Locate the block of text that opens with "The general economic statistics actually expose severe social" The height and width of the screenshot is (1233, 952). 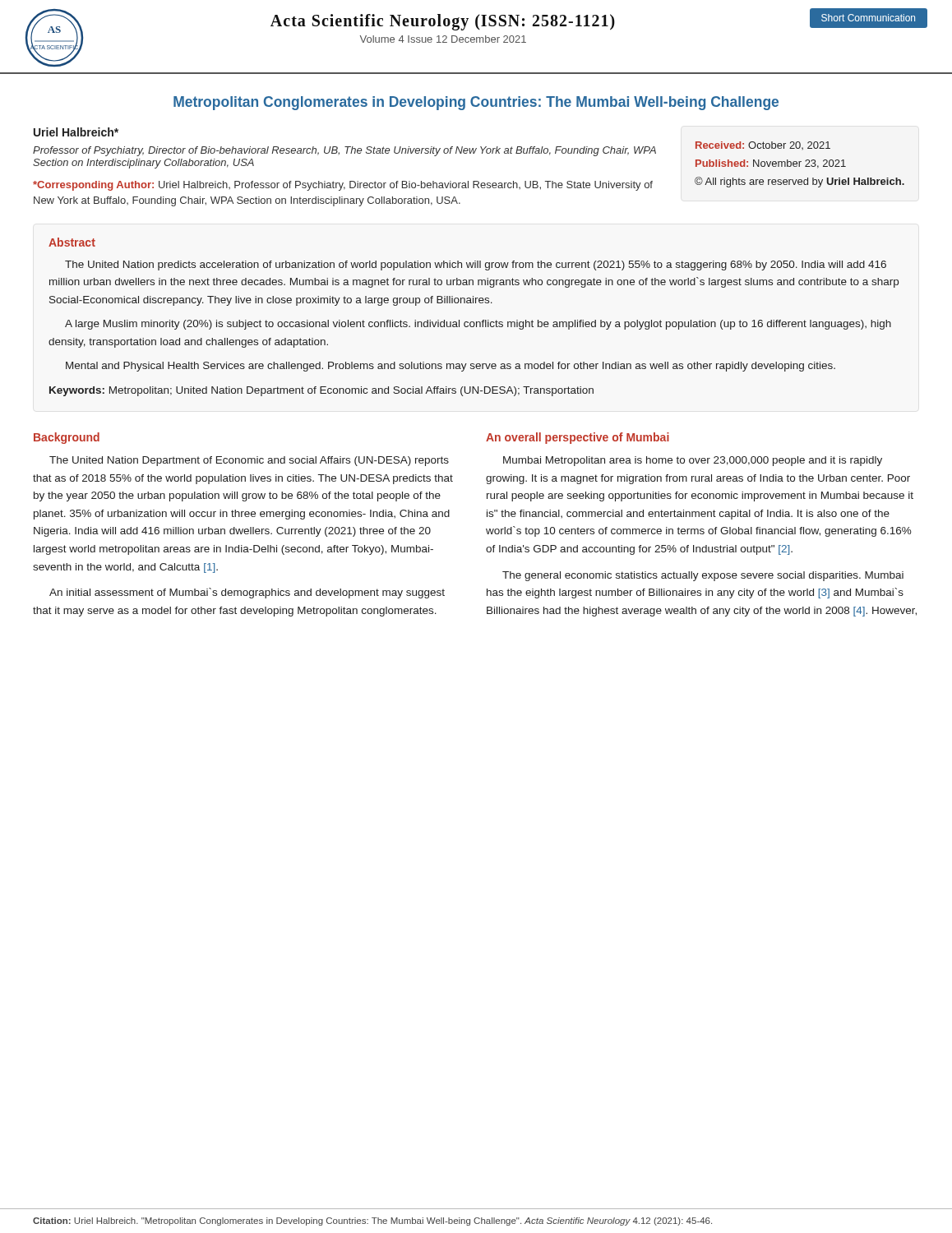[x=702, y=592]
